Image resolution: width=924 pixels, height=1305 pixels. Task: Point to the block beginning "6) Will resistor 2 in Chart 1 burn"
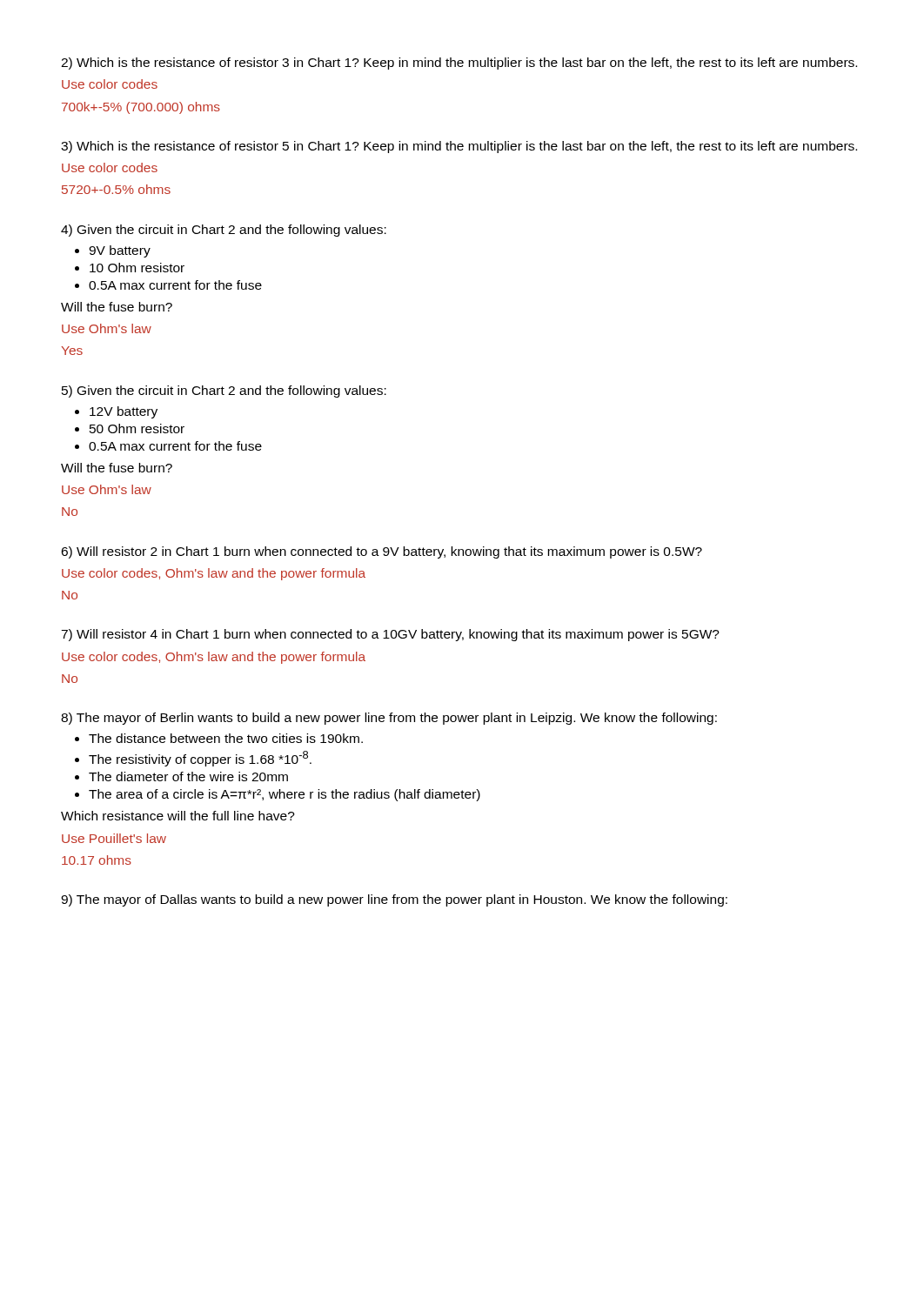point(462,551)
